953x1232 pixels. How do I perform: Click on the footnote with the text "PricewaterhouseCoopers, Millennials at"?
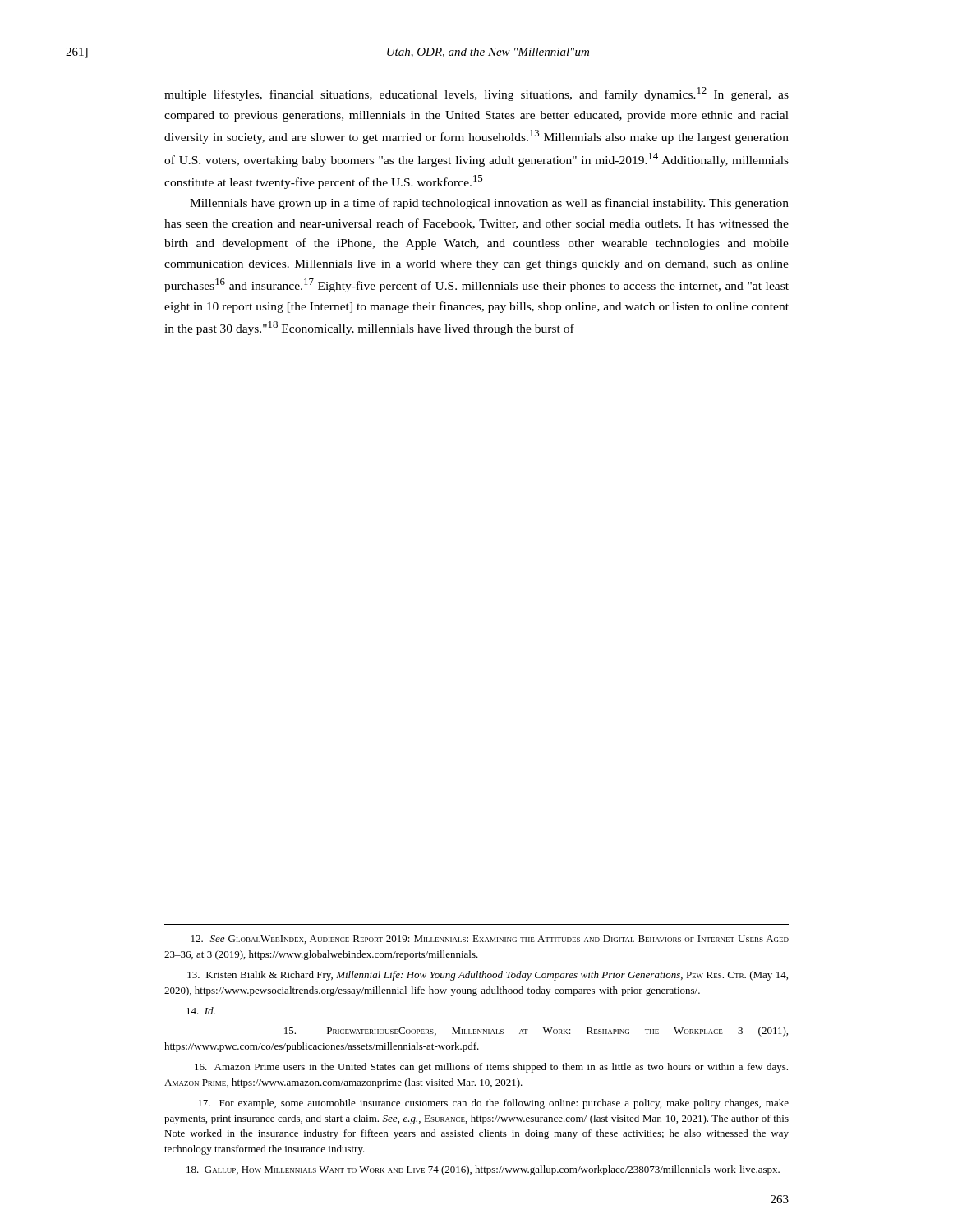[476, 1038]
